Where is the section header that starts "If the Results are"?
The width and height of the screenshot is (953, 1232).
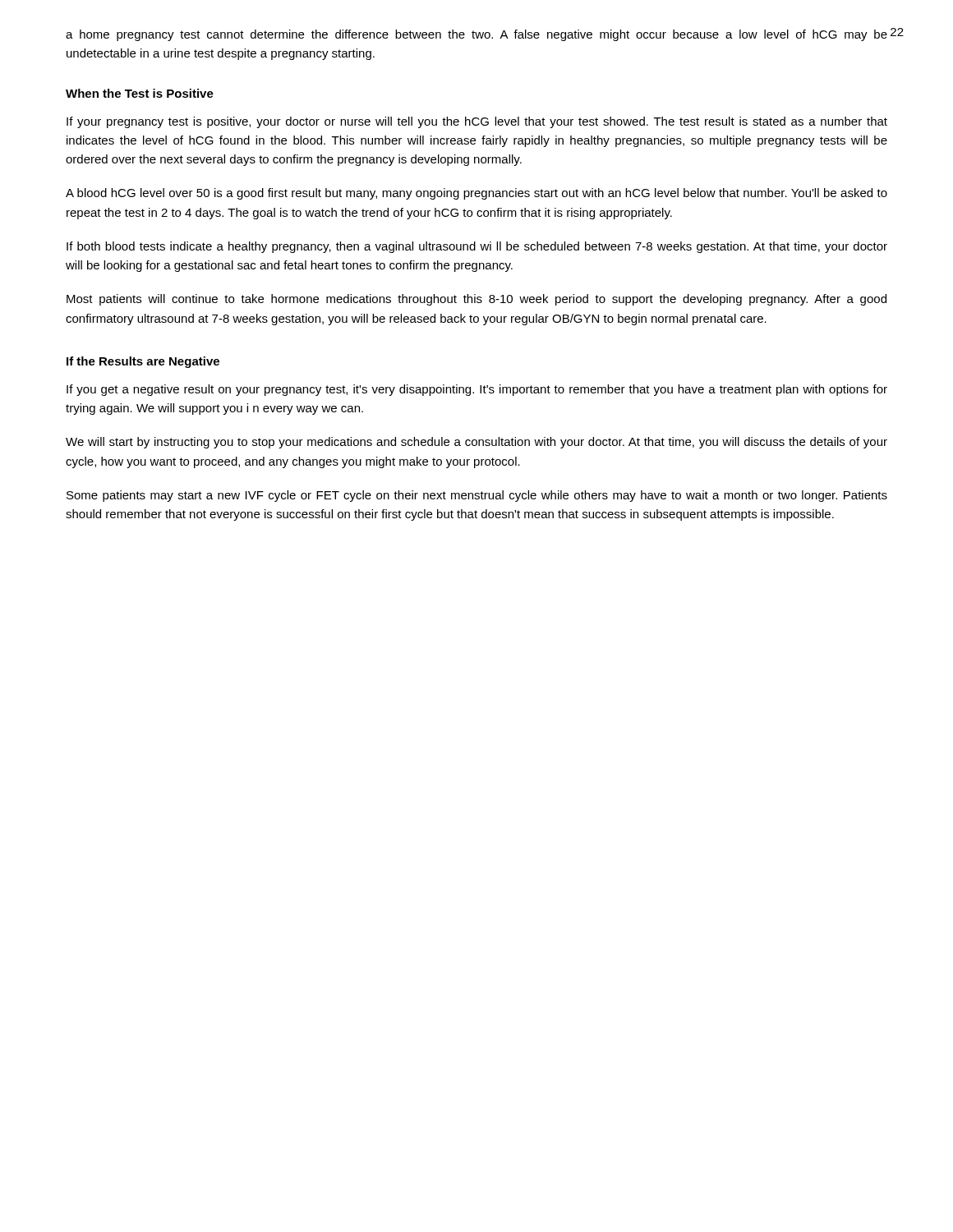click(x=143, y=361)
